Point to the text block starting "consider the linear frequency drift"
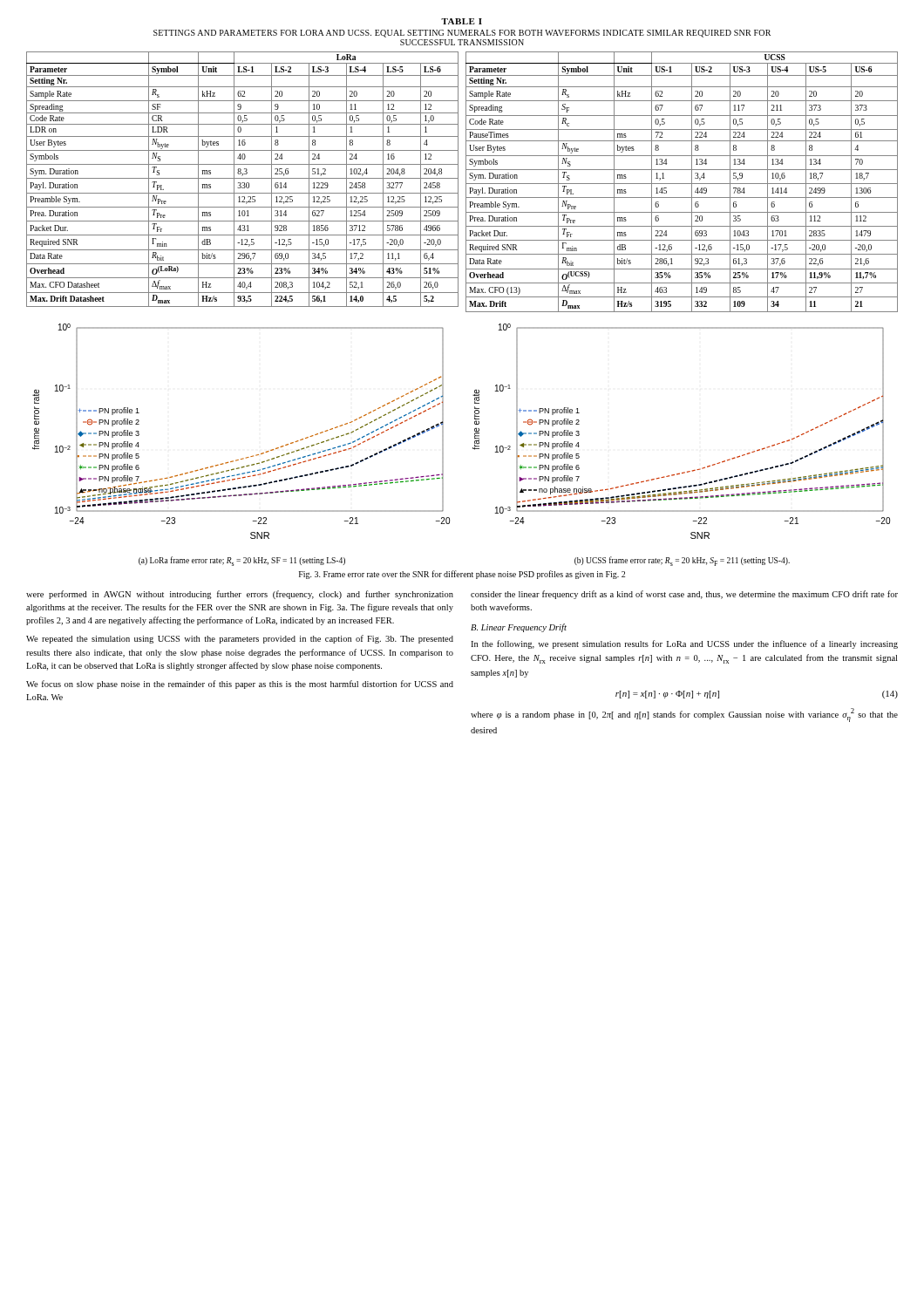 tap(684, 601)
